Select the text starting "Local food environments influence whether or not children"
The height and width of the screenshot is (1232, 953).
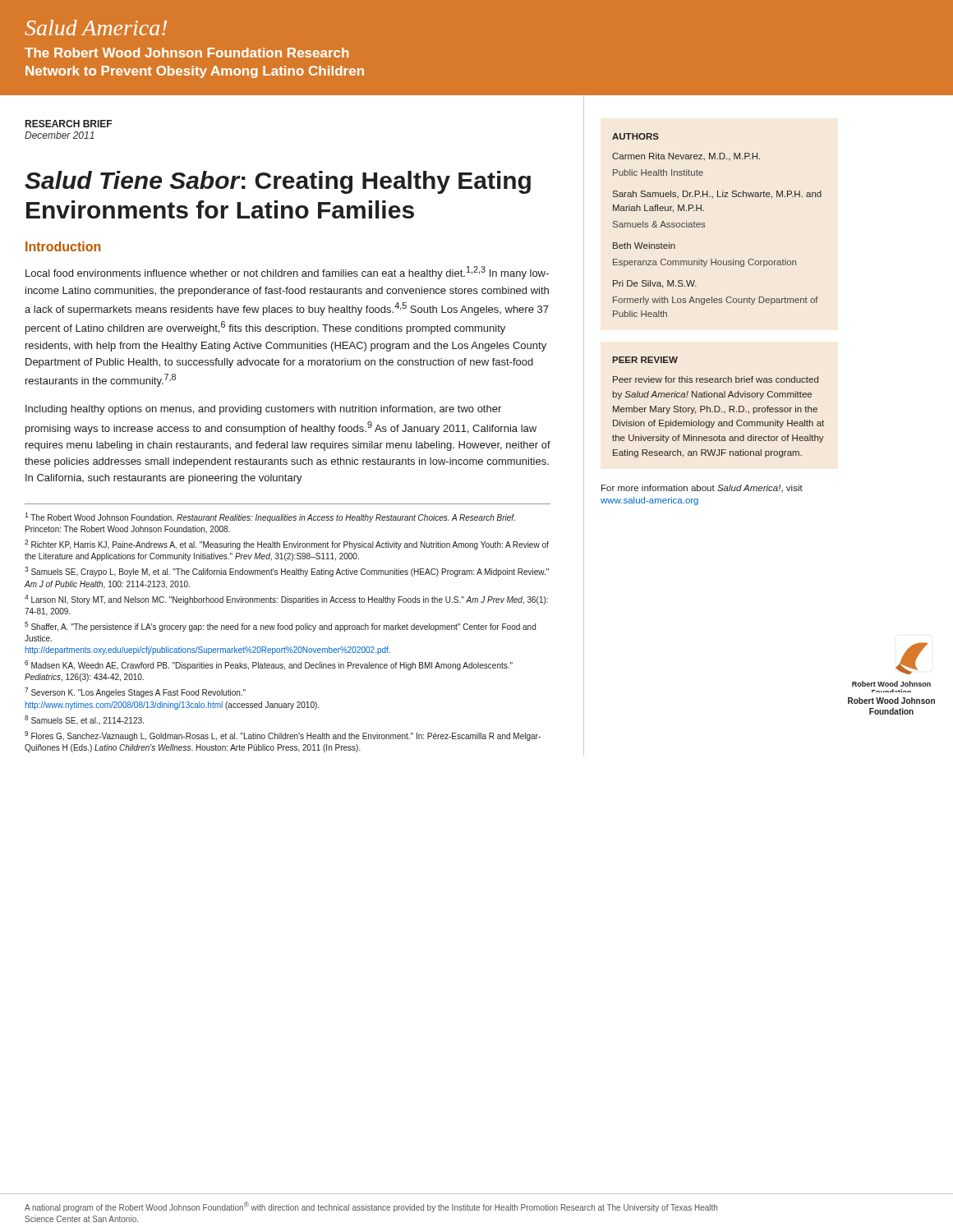tap(287, 326)
